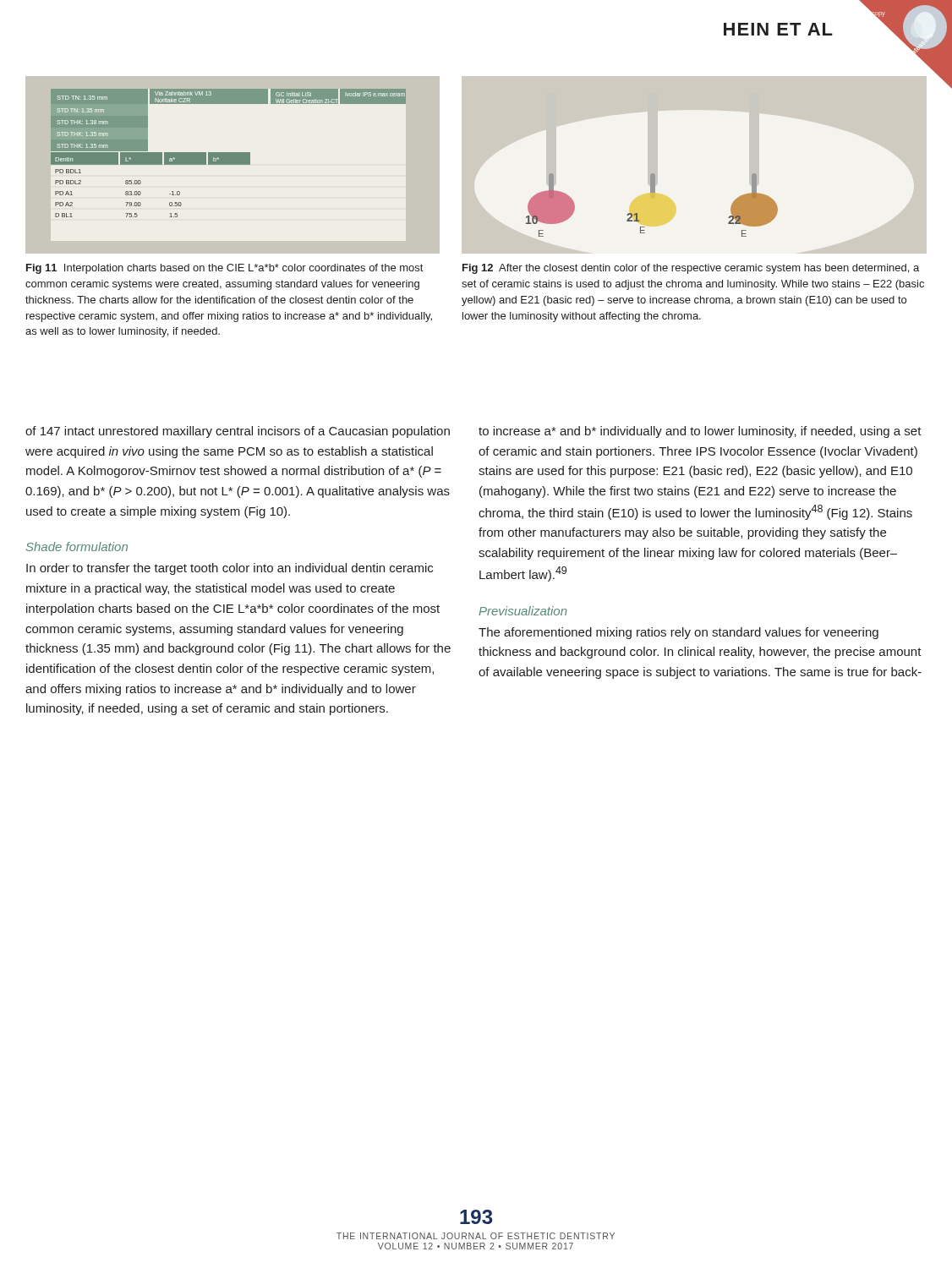Image resolution: width=952 pixels, height=1268 pixels.
Task: Locate the passage starting "to increase a* and b* individually and"
Action: coord(700,502)
